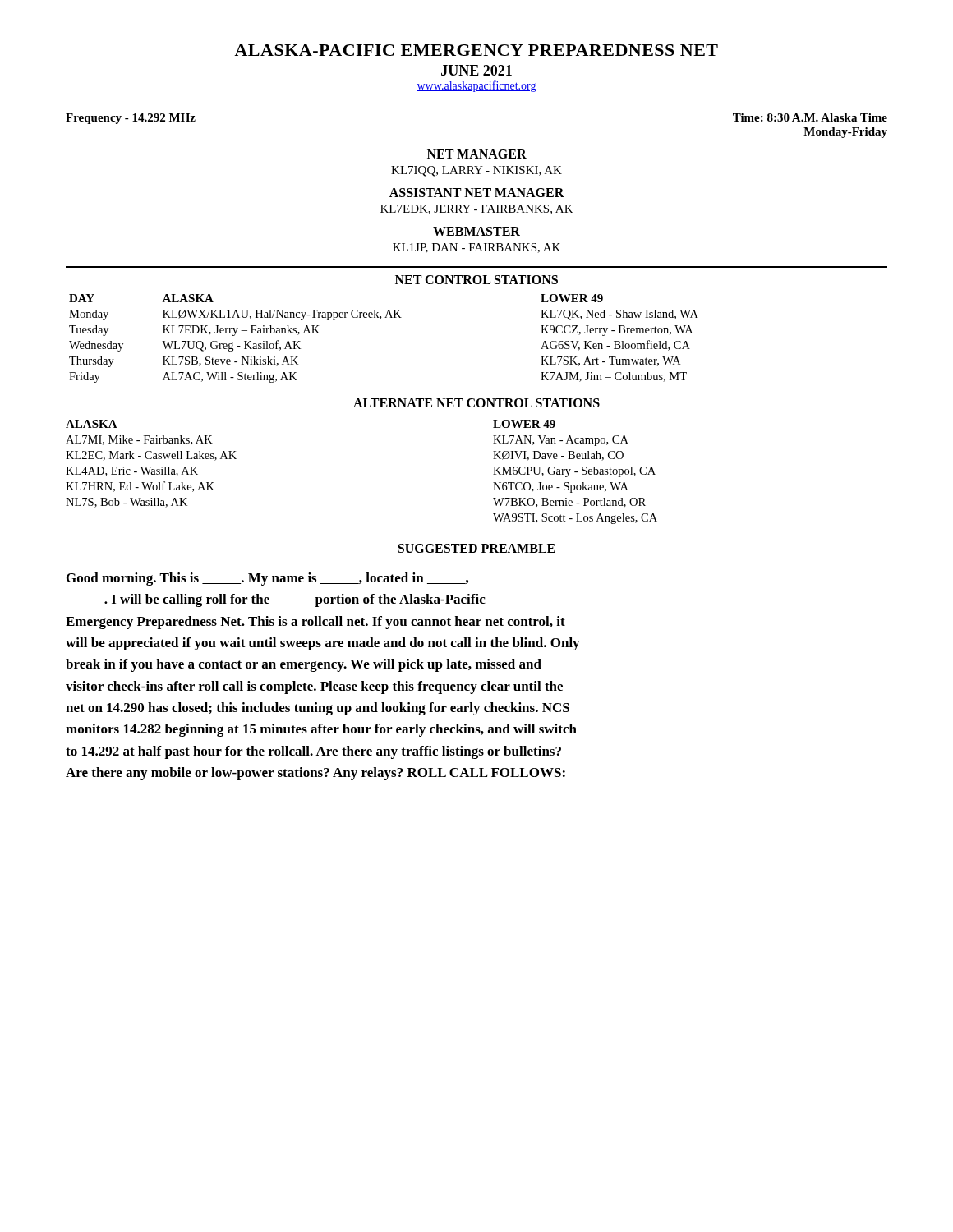
Task: Point to the passage starting "Time: 8:30 A.M. Alaska TimeMonday-Friday"
Action: [x=810, y=124]
